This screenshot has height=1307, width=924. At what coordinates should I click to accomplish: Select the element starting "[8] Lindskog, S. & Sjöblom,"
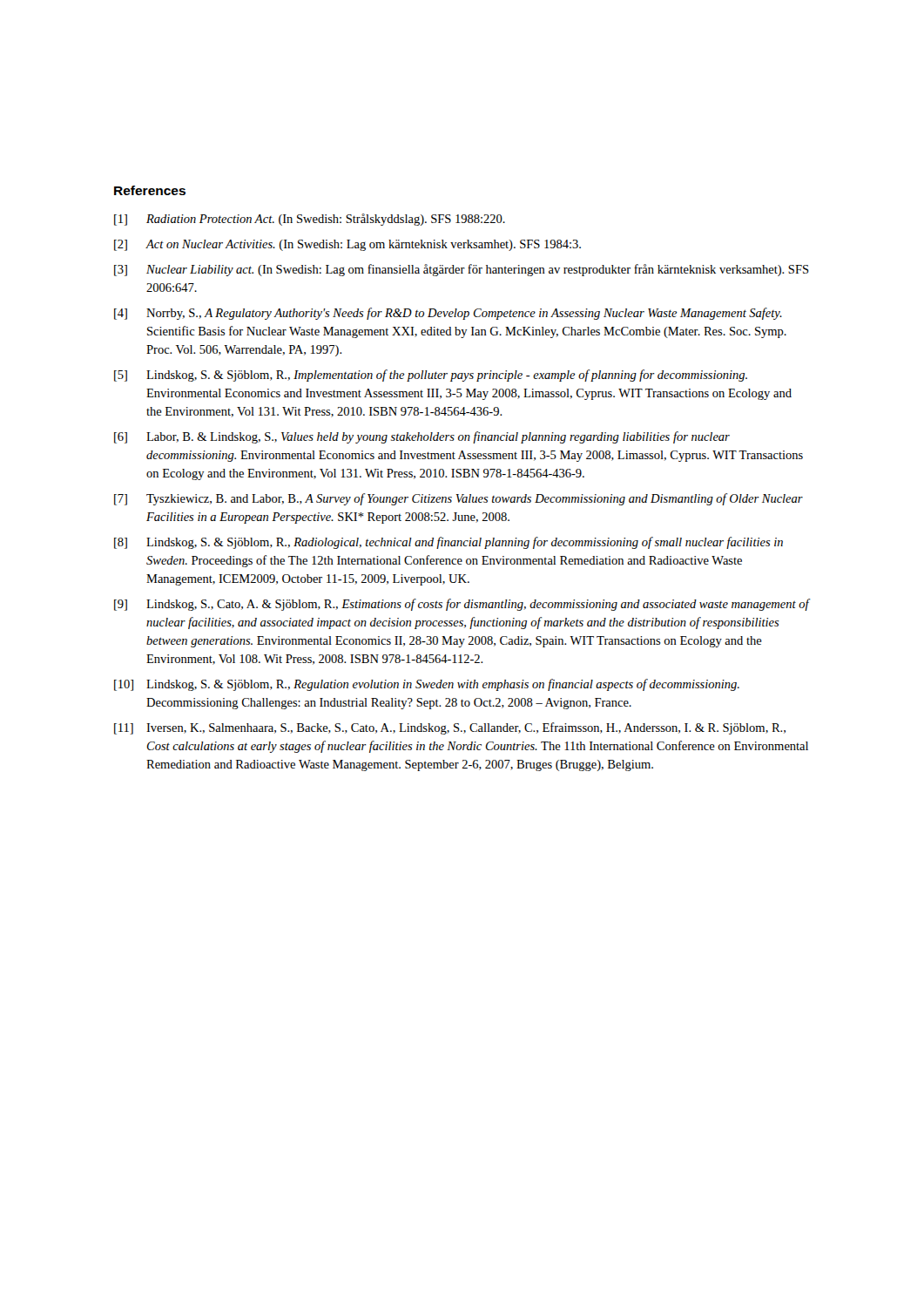(x=462, y=561)
